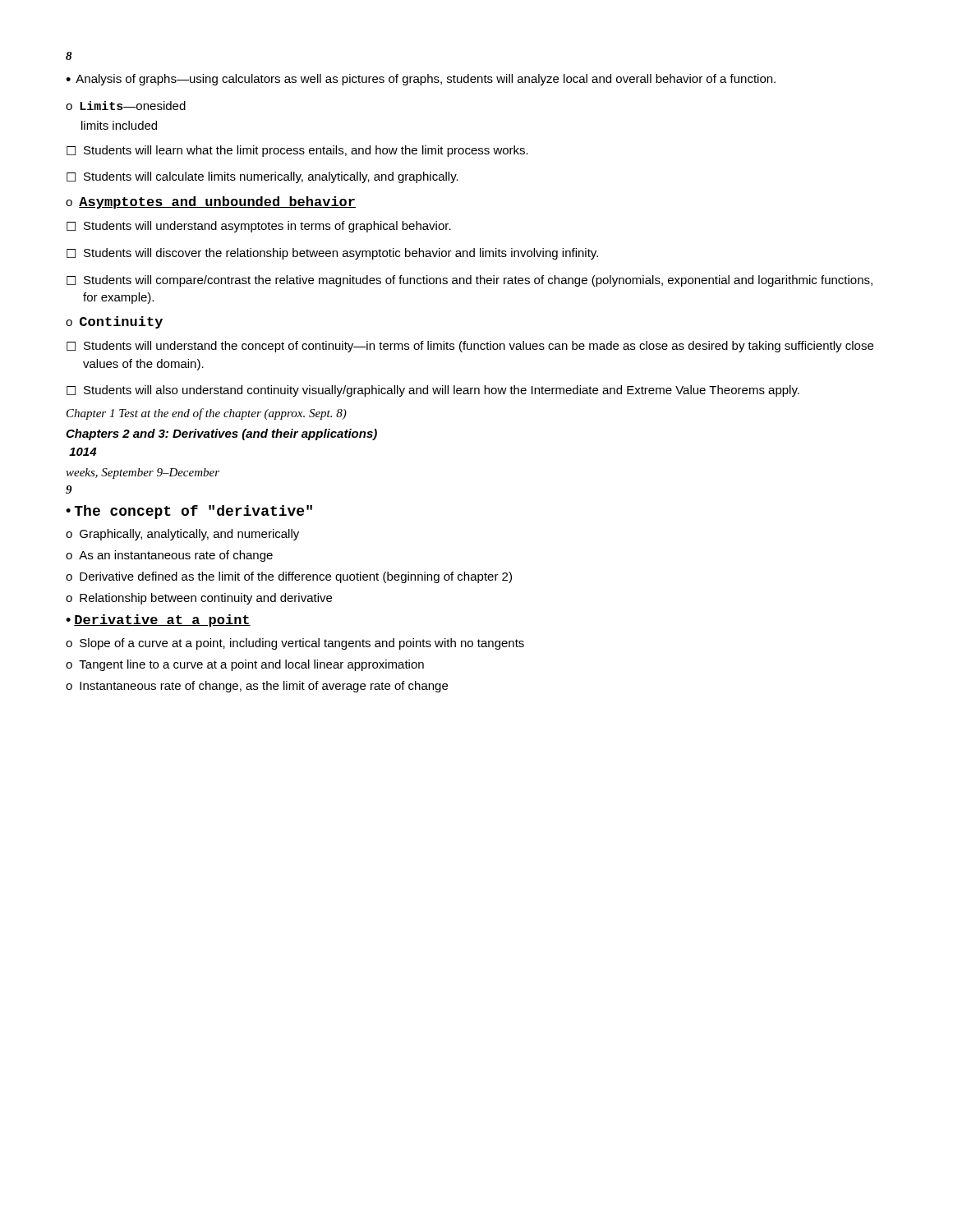Viewport: 953px width, 1232px height.
Task: Click on the list item that says "☐ Students will also understand continuity visually/graphically"
Action: coord(433,390)
